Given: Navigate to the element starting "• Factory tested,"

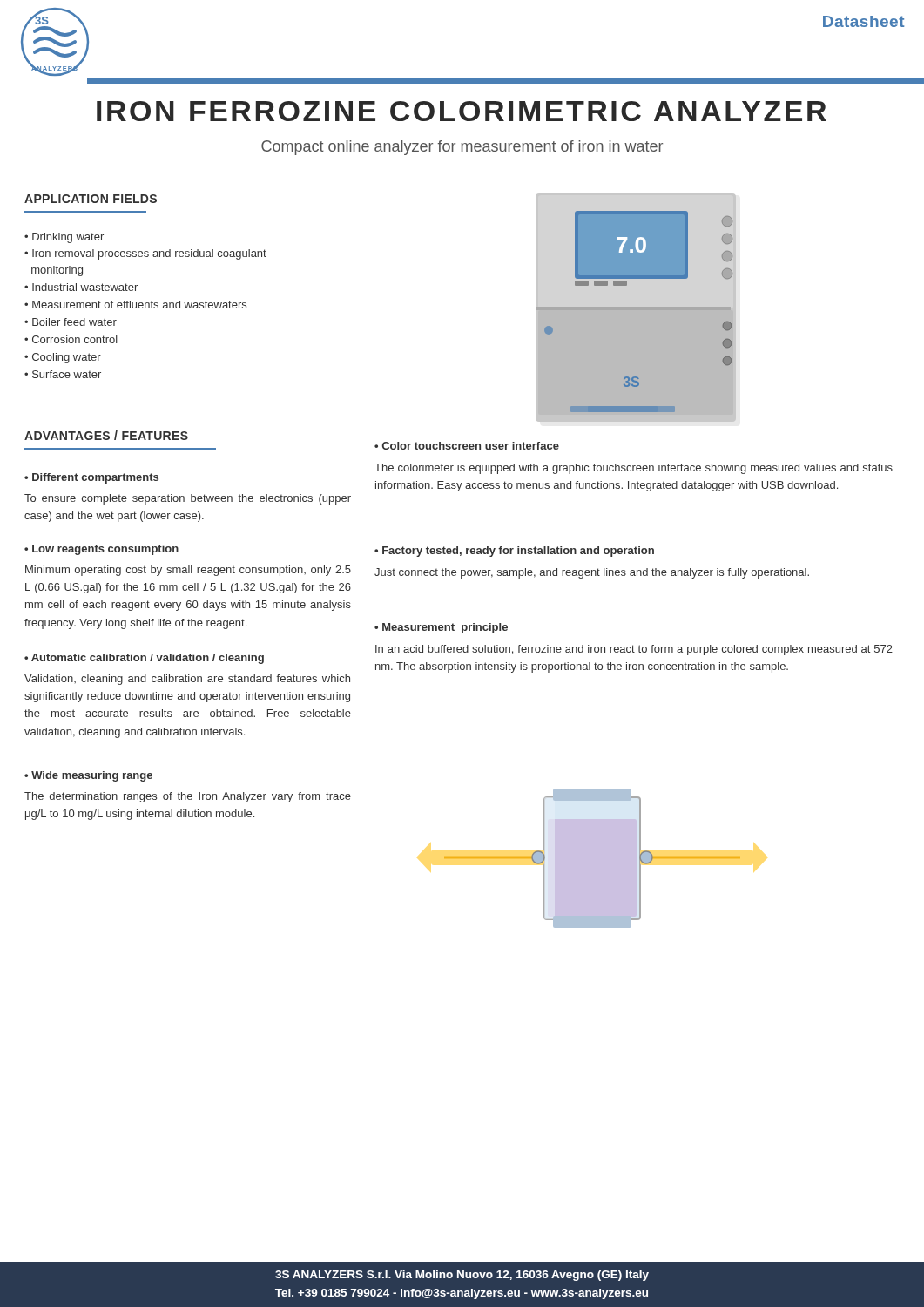Looking at the screenshot, I should 634,560.
